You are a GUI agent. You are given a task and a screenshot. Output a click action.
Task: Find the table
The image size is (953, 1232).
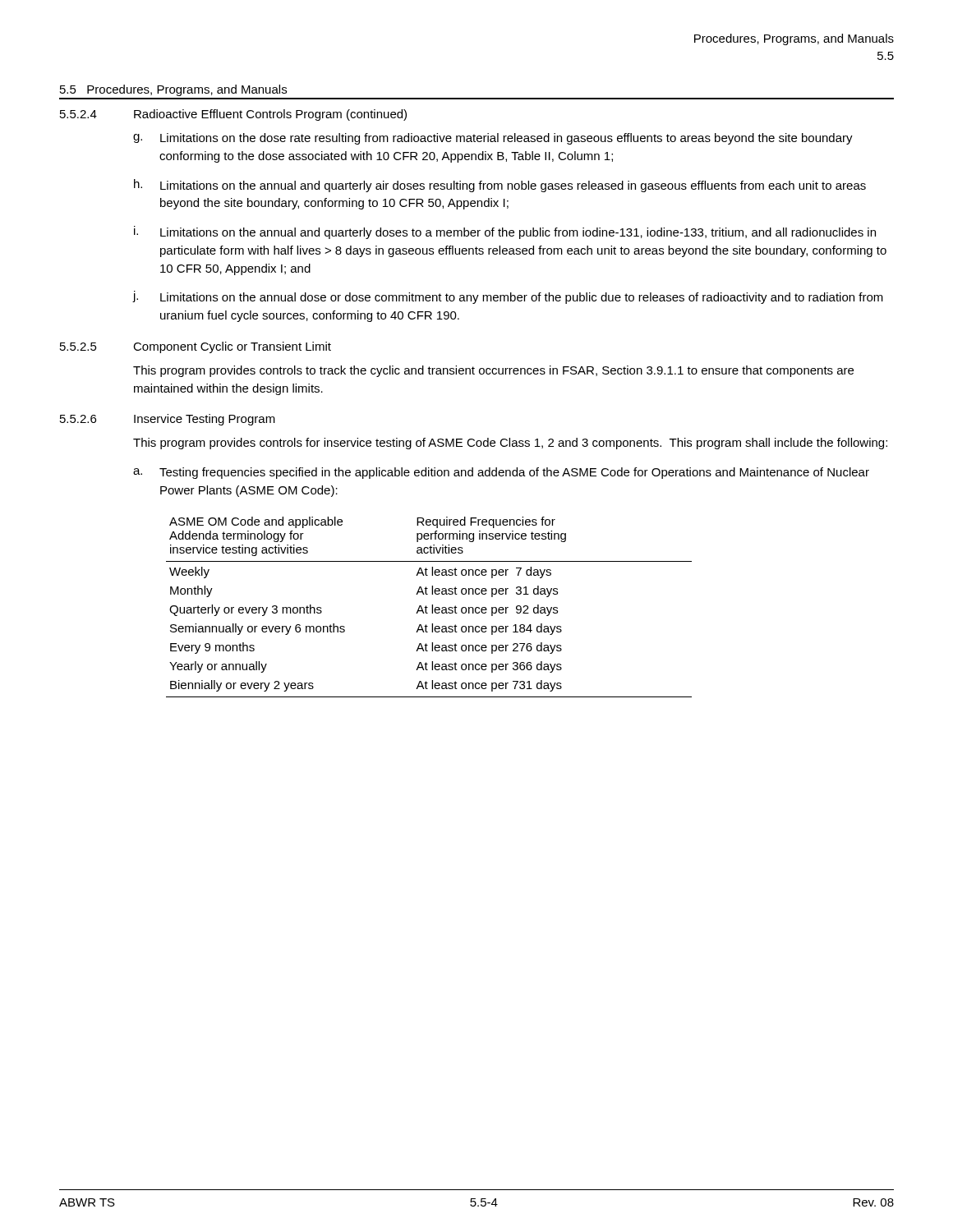point(530,604)
